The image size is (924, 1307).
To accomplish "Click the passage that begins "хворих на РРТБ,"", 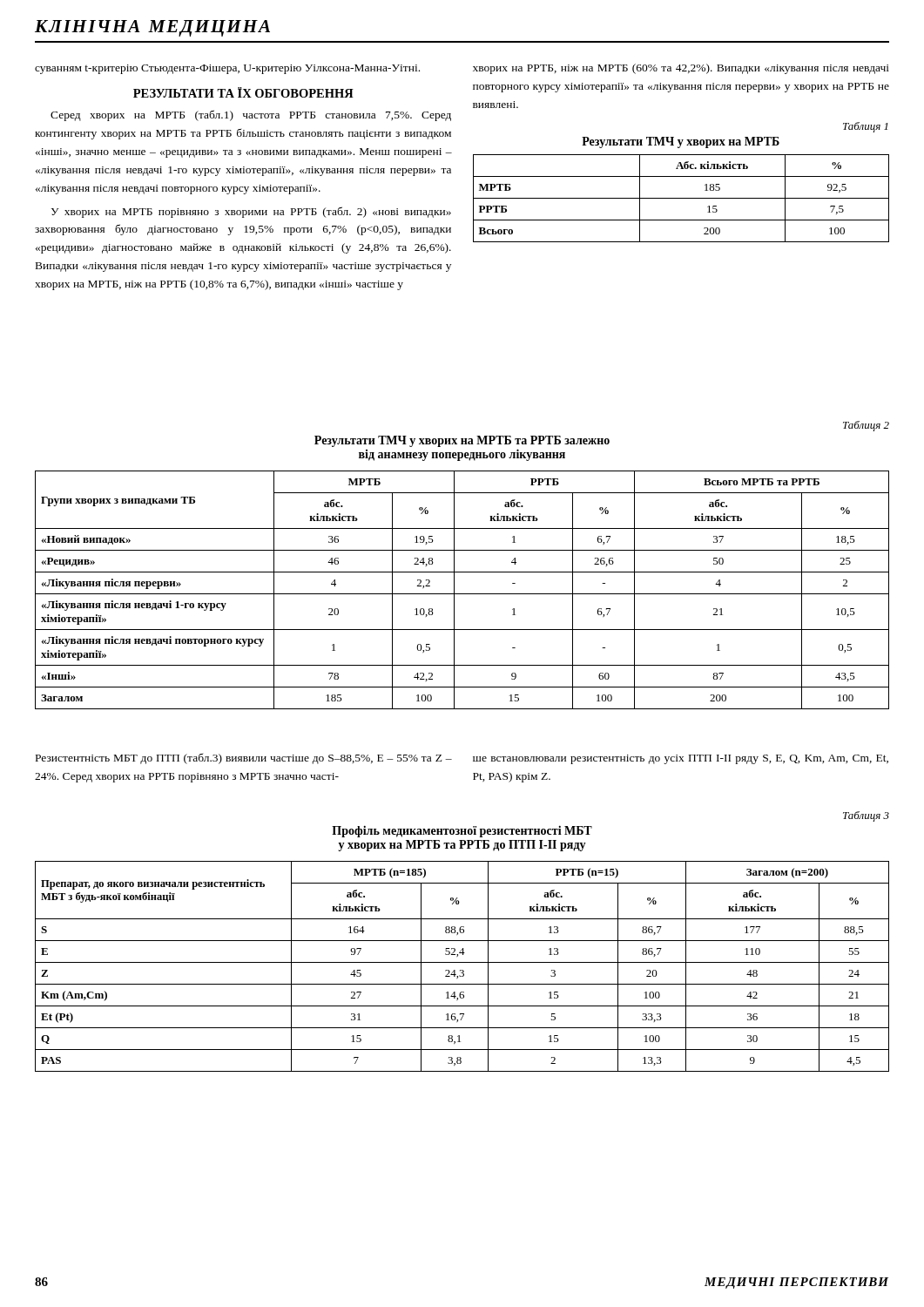I will click(x=681, y=86).
